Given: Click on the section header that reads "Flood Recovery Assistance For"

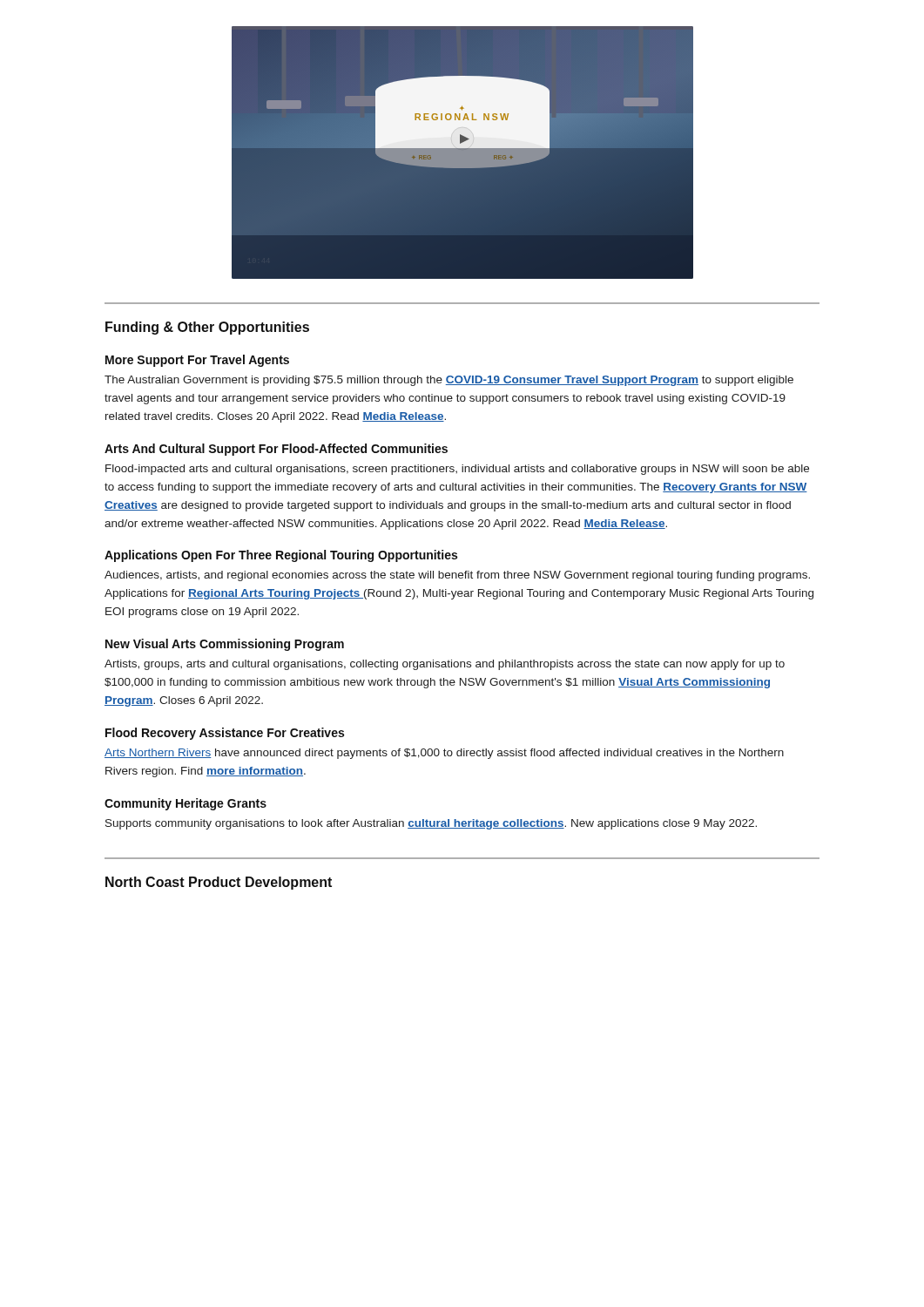Looking at the screenshot, I should (225, 733).
